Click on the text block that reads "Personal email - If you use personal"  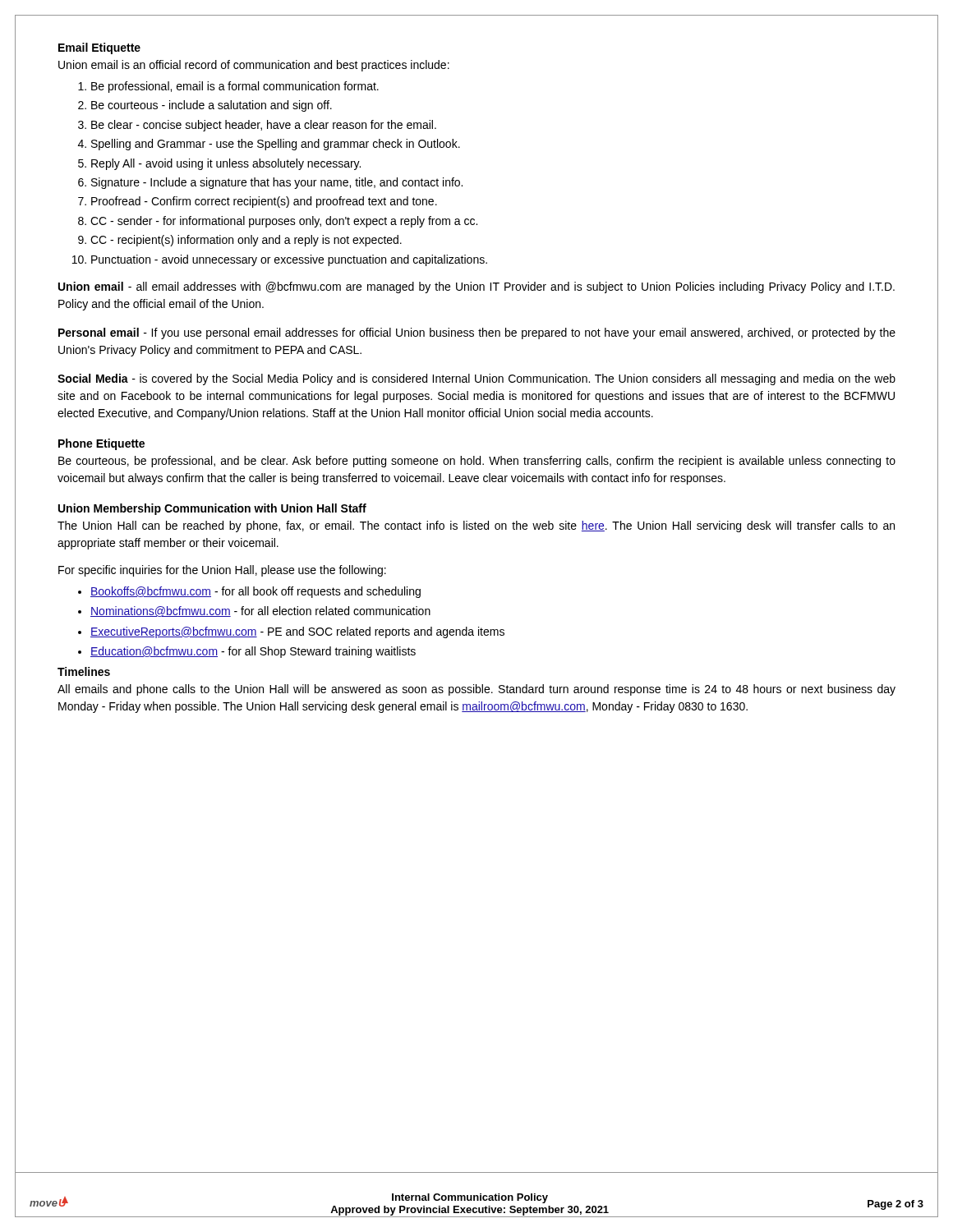point(476,341)
